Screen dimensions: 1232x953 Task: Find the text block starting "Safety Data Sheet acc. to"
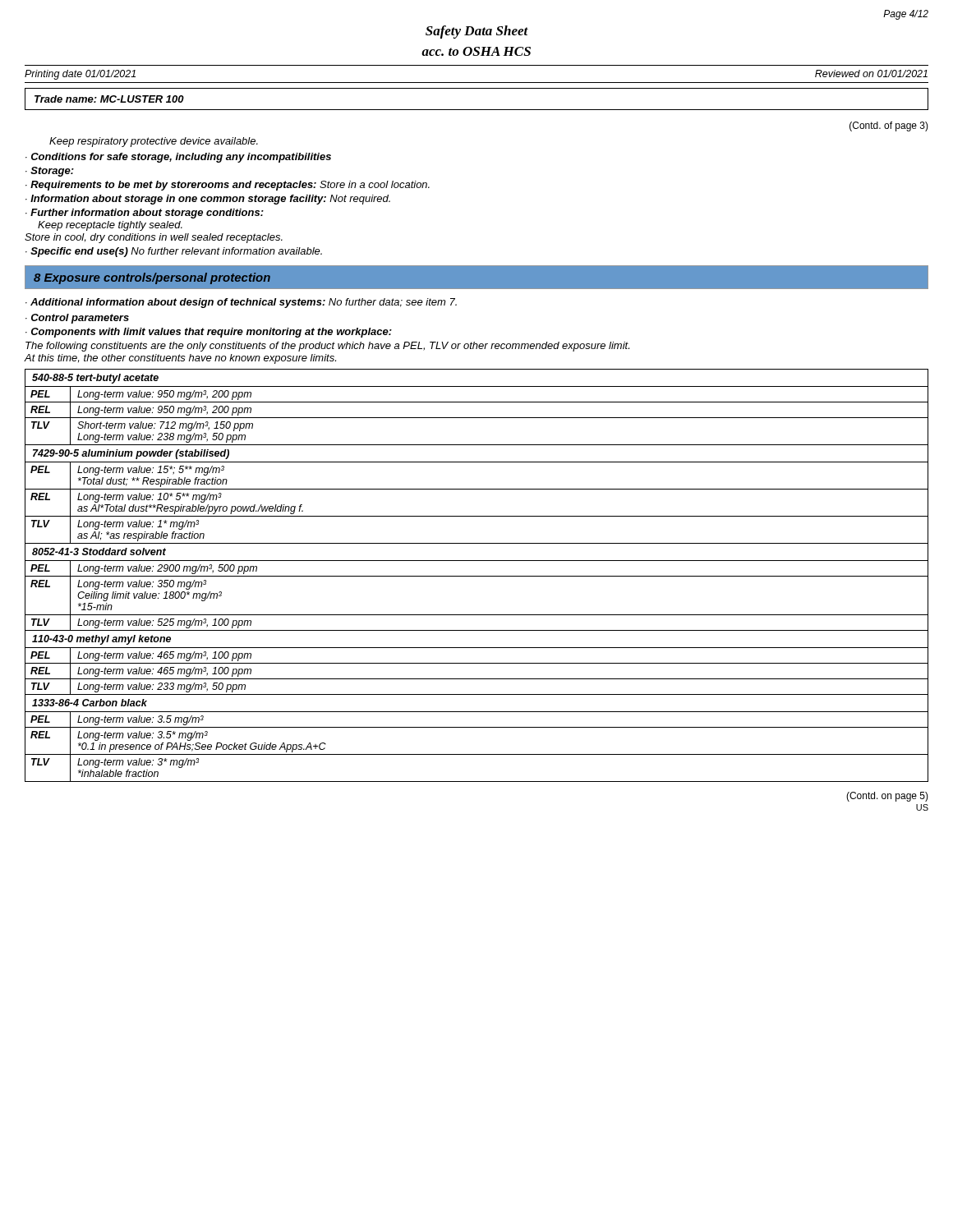[x=476, y=41]
